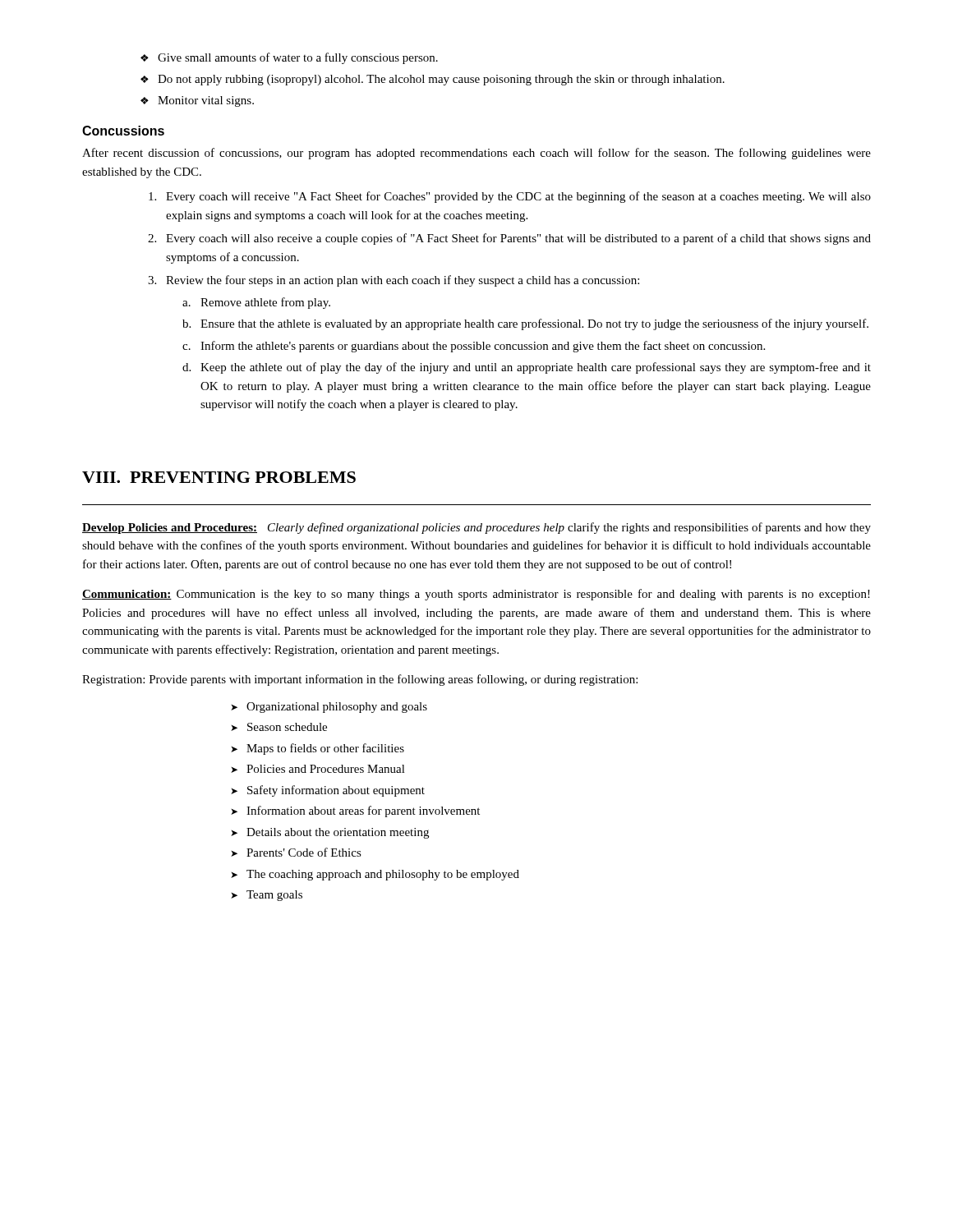
Task: Click on the passage starting "Develop Policies and Procedures: Clearly"
Action: click(x=476, y=546)
